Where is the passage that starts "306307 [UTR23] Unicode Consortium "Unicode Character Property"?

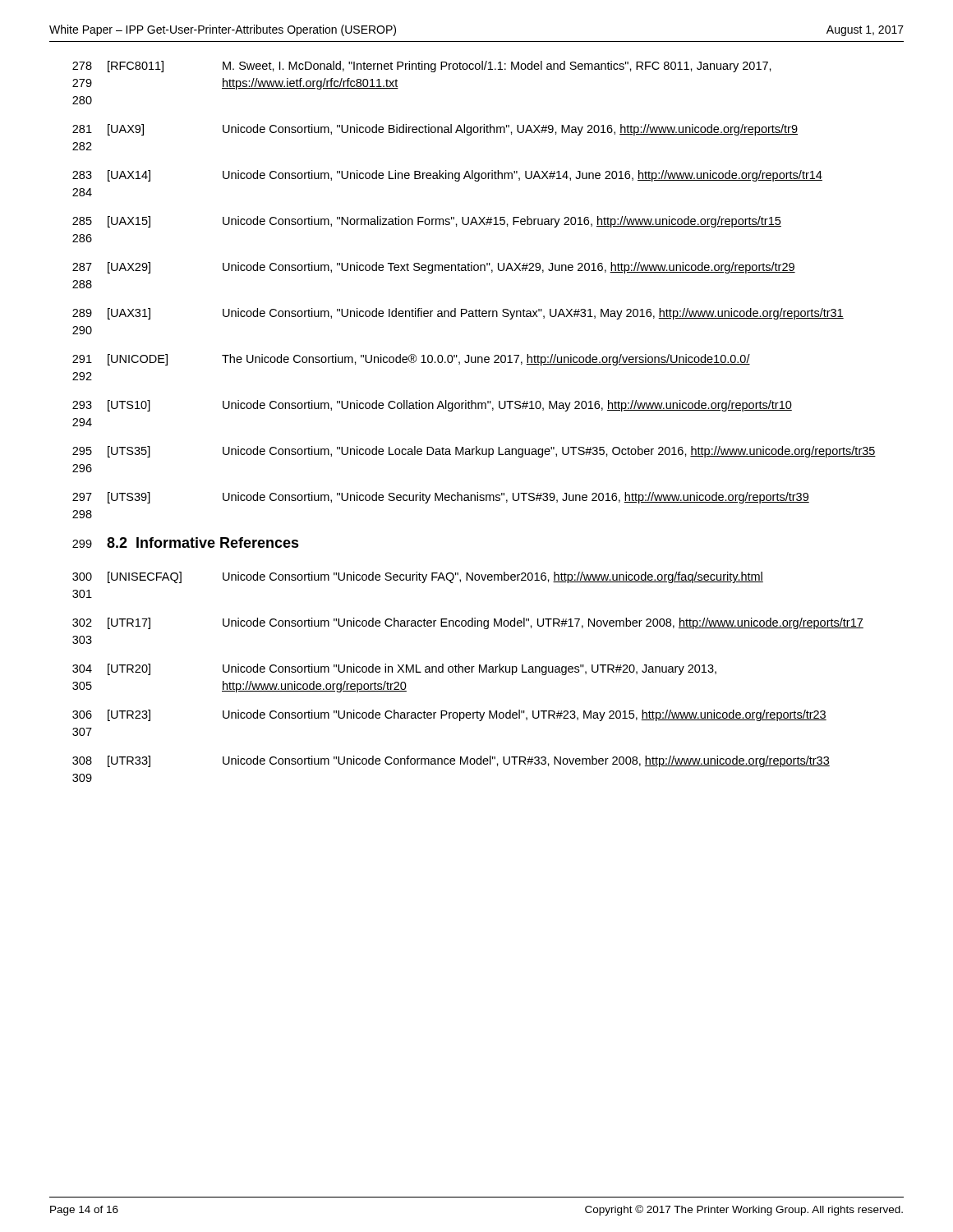pyautogui.click(x=476, y=724)
